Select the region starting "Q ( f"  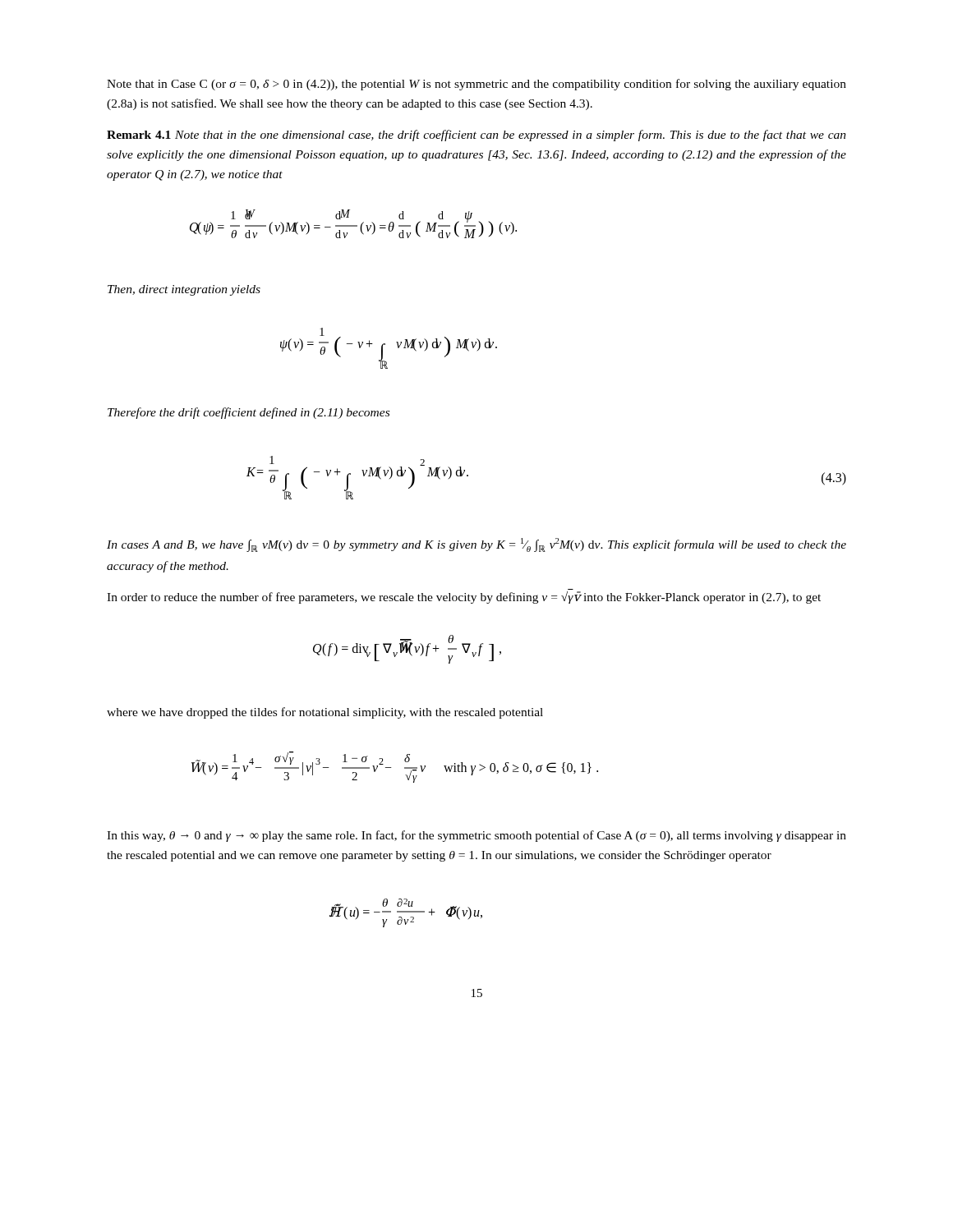pos(476,655)
